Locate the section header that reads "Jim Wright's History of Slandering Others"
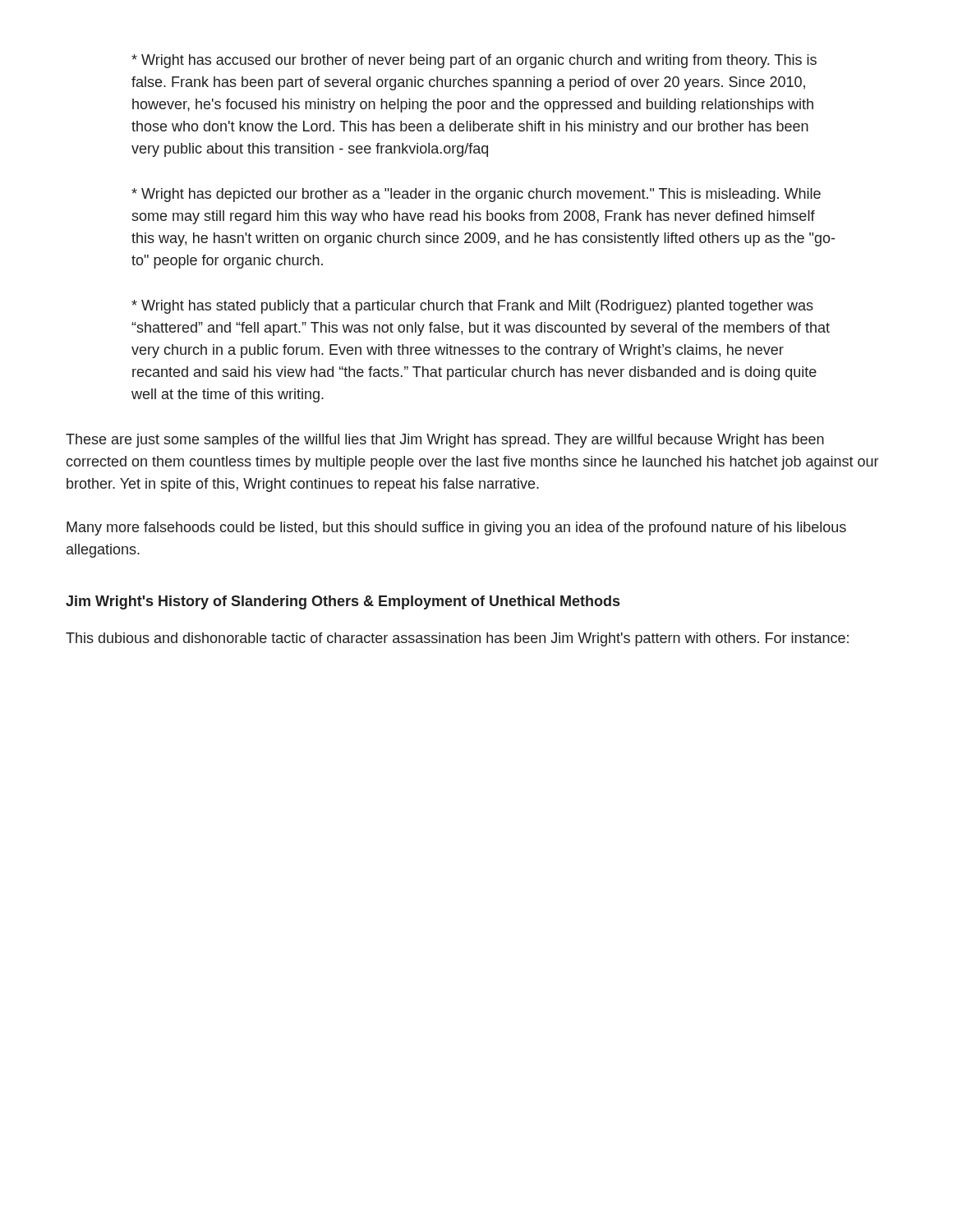This screenshot has height=1232, width=953. (343, 601)
